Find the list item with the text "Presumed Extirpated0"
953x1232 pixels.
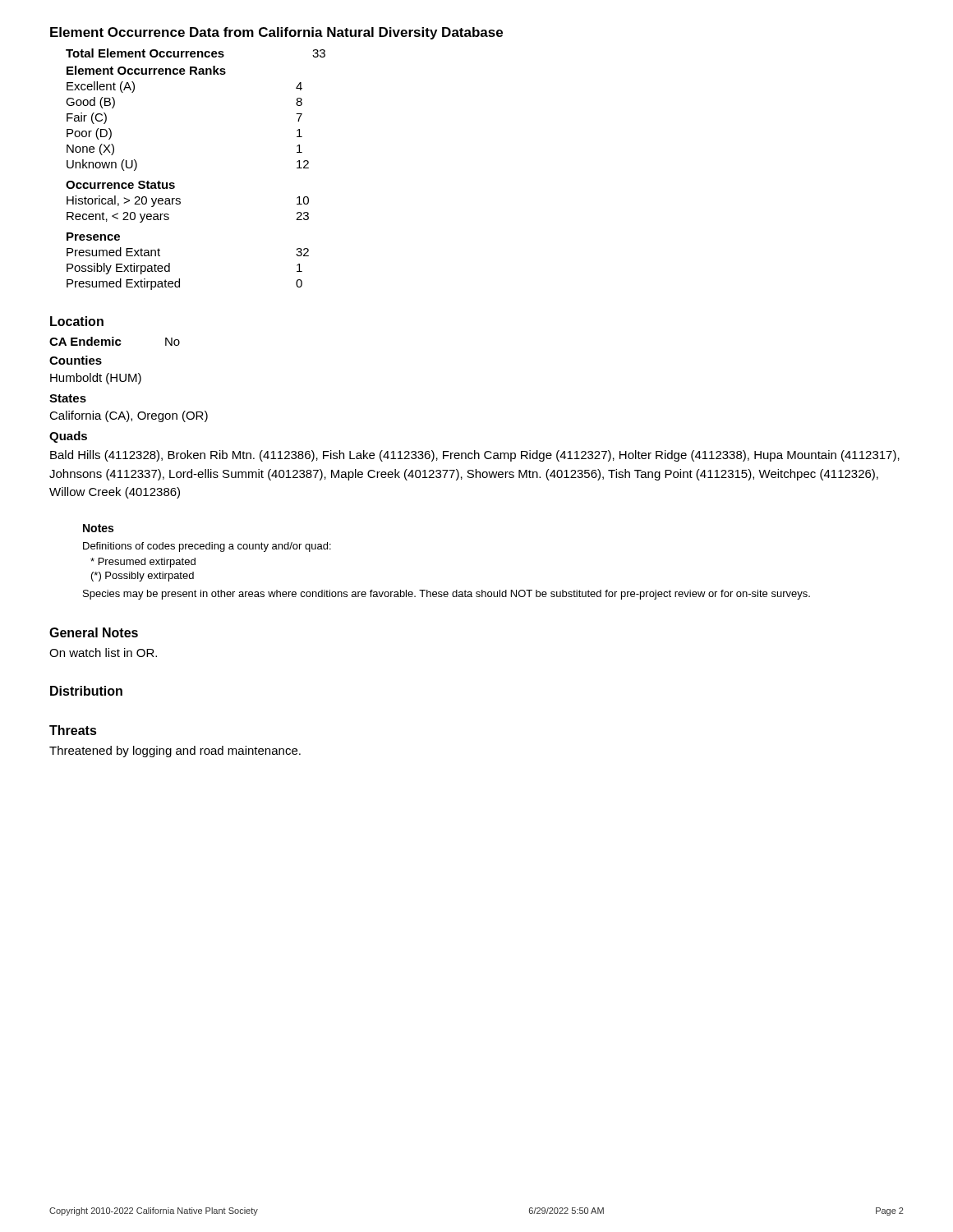(x=129, y=284)
